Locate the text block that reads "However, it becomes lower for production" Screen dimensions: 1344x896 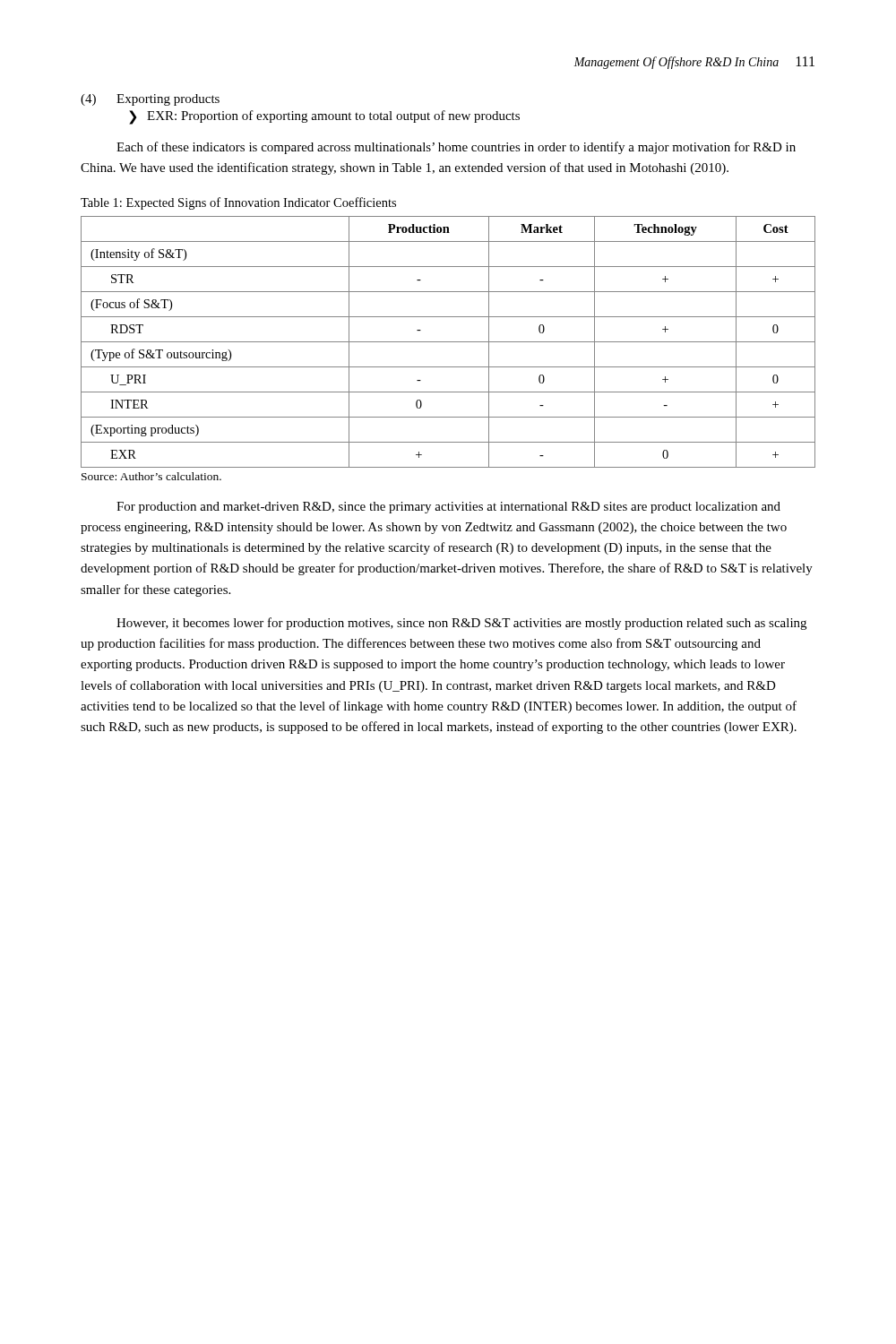(x=444, y=675)
